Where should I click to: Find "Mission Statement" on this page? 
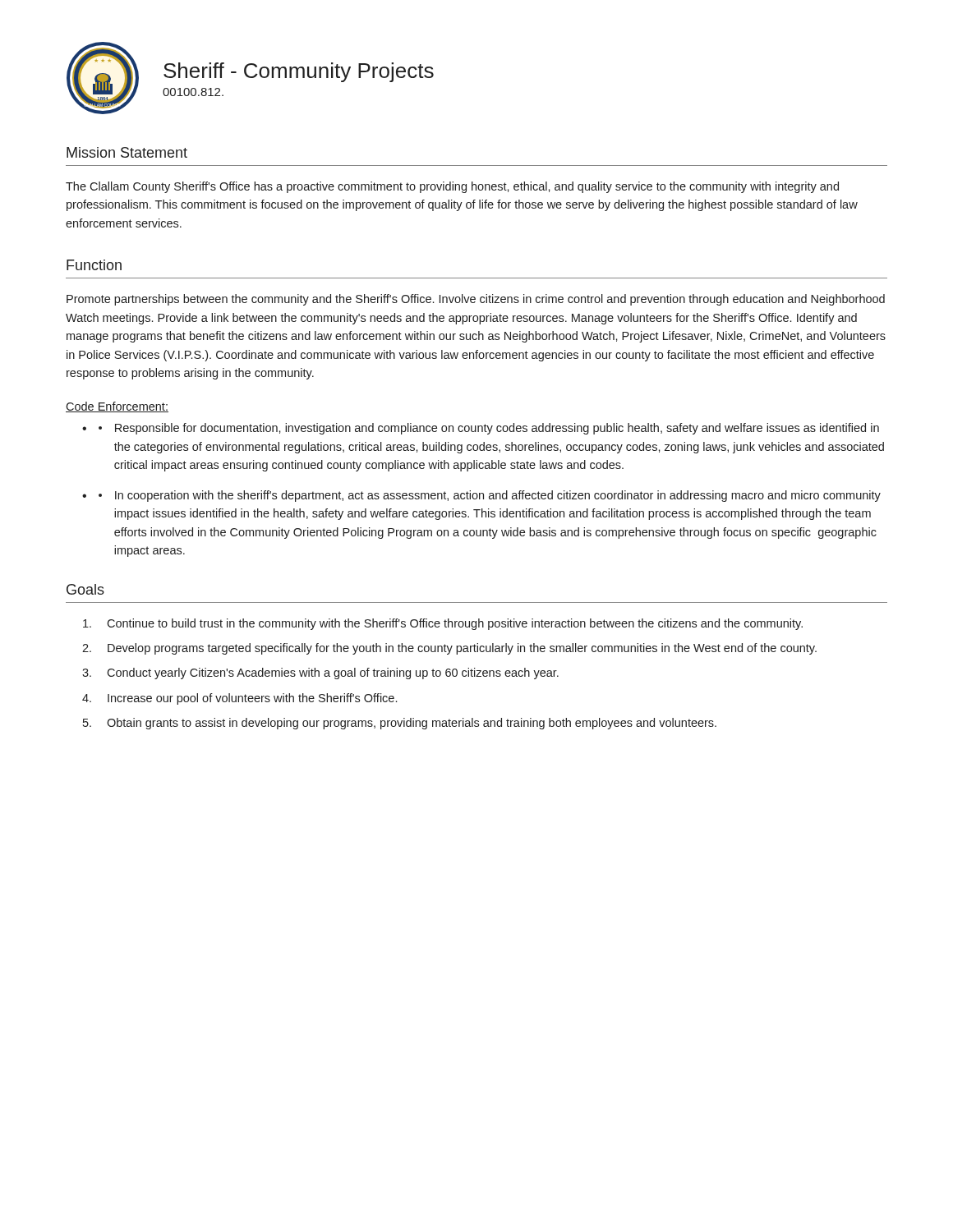[127, 153]
